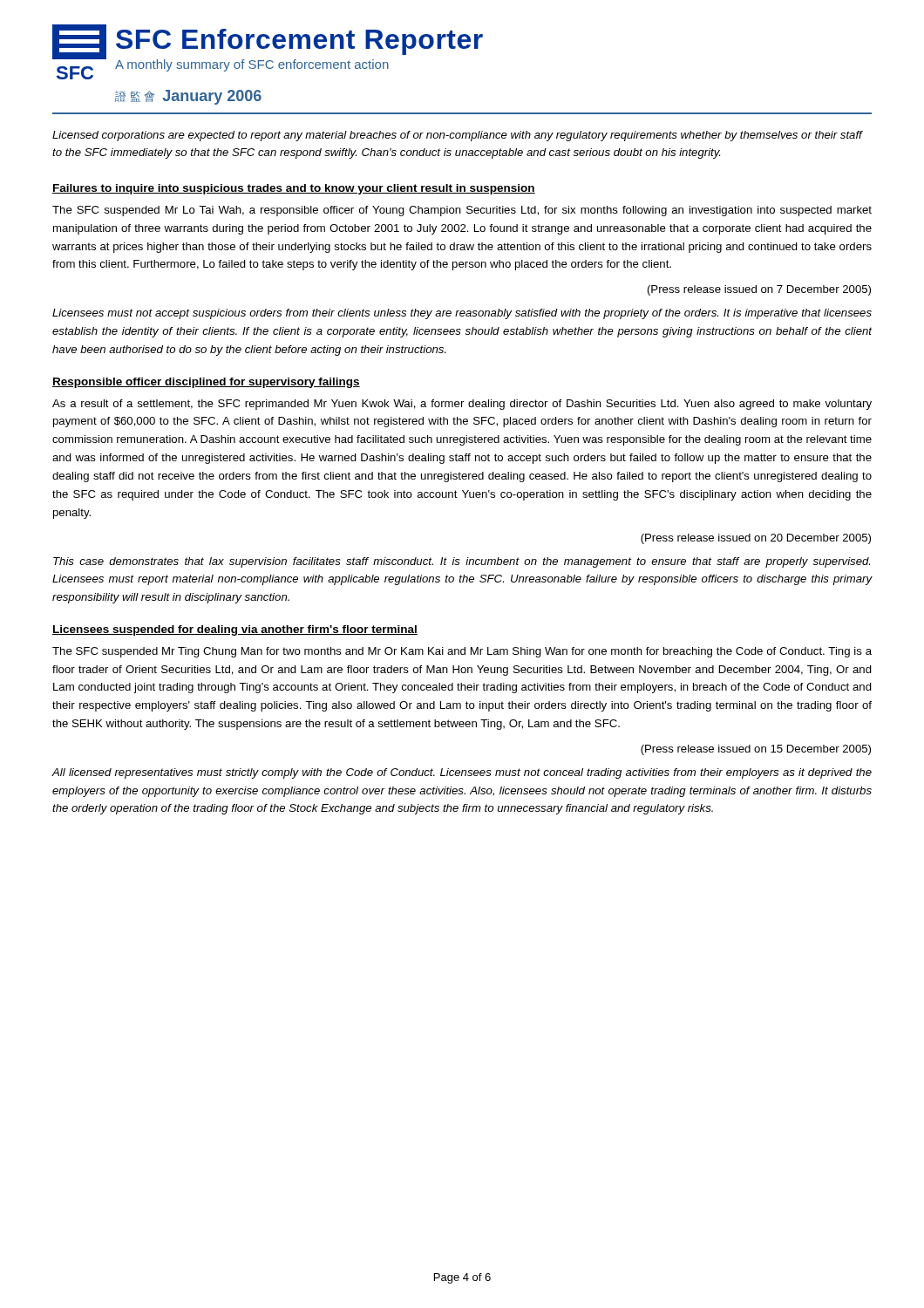Point to the section header beginning "Responsible officer disciplined"
This screenshot has width=924, height=1308.
tap(206, 381)
